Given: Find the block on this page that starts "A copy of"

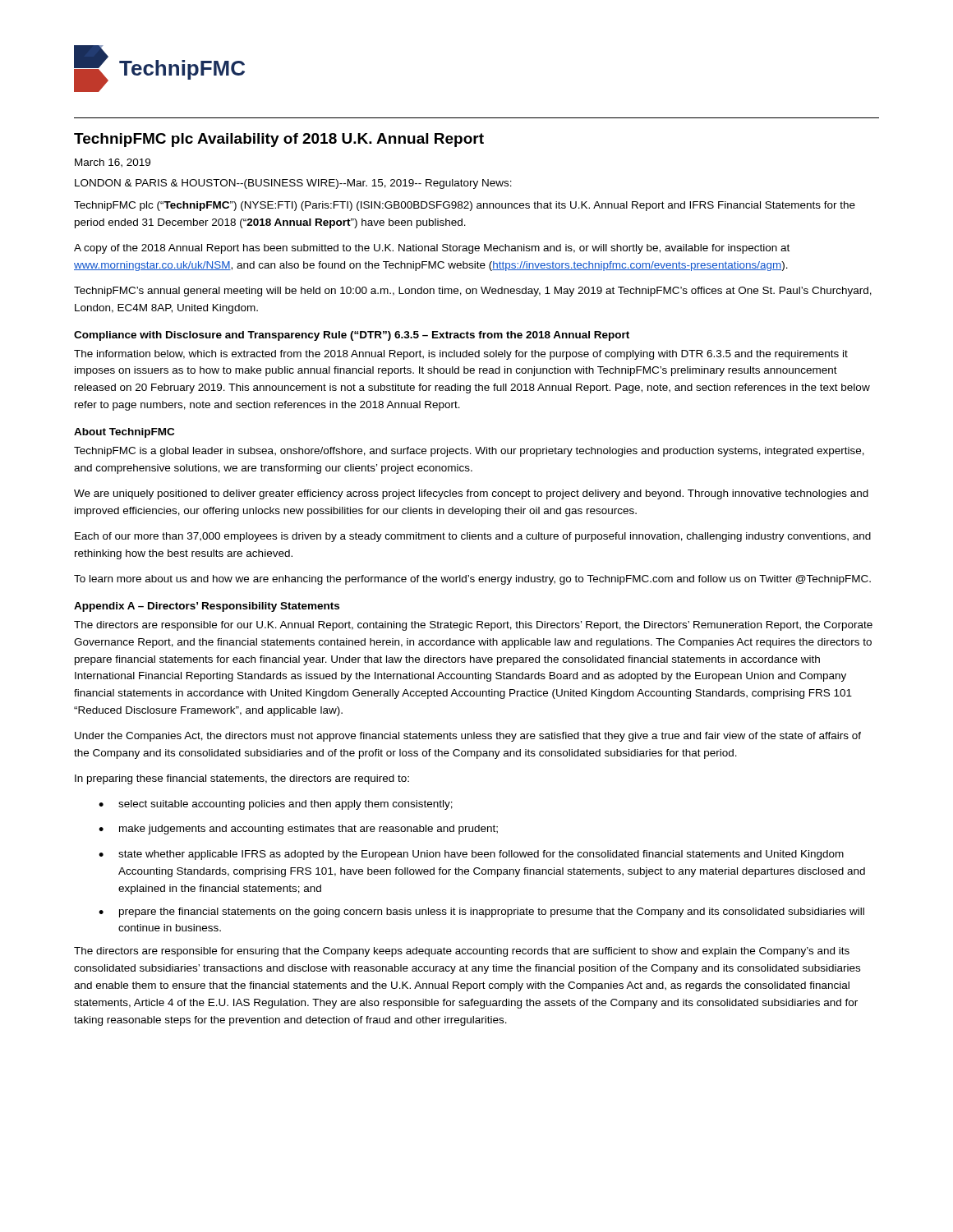Looking at the screenshot, I should coord(432,256).
